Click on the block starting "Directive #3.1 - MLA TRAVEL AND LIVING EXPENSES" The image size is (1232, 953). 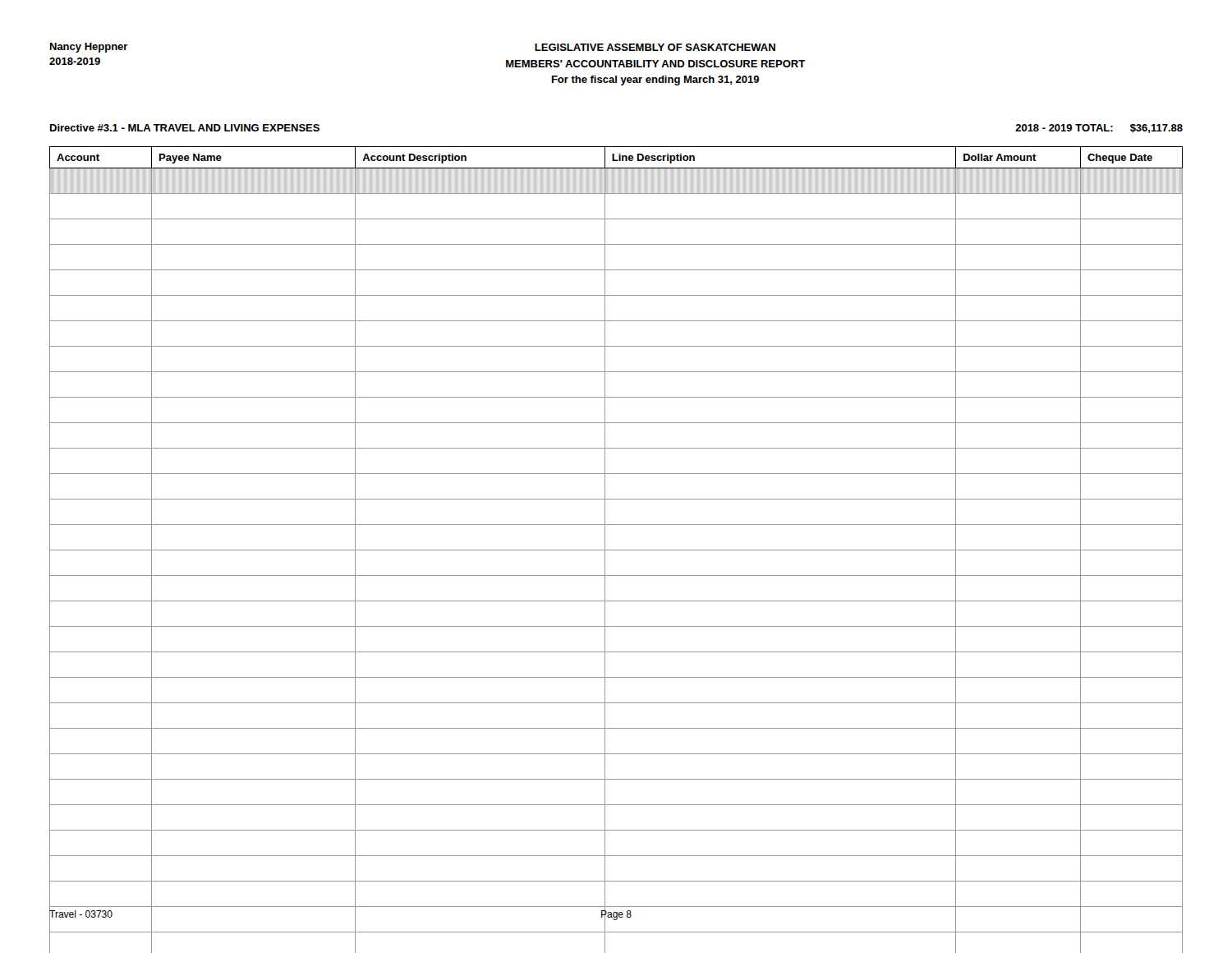click(174, 129)
